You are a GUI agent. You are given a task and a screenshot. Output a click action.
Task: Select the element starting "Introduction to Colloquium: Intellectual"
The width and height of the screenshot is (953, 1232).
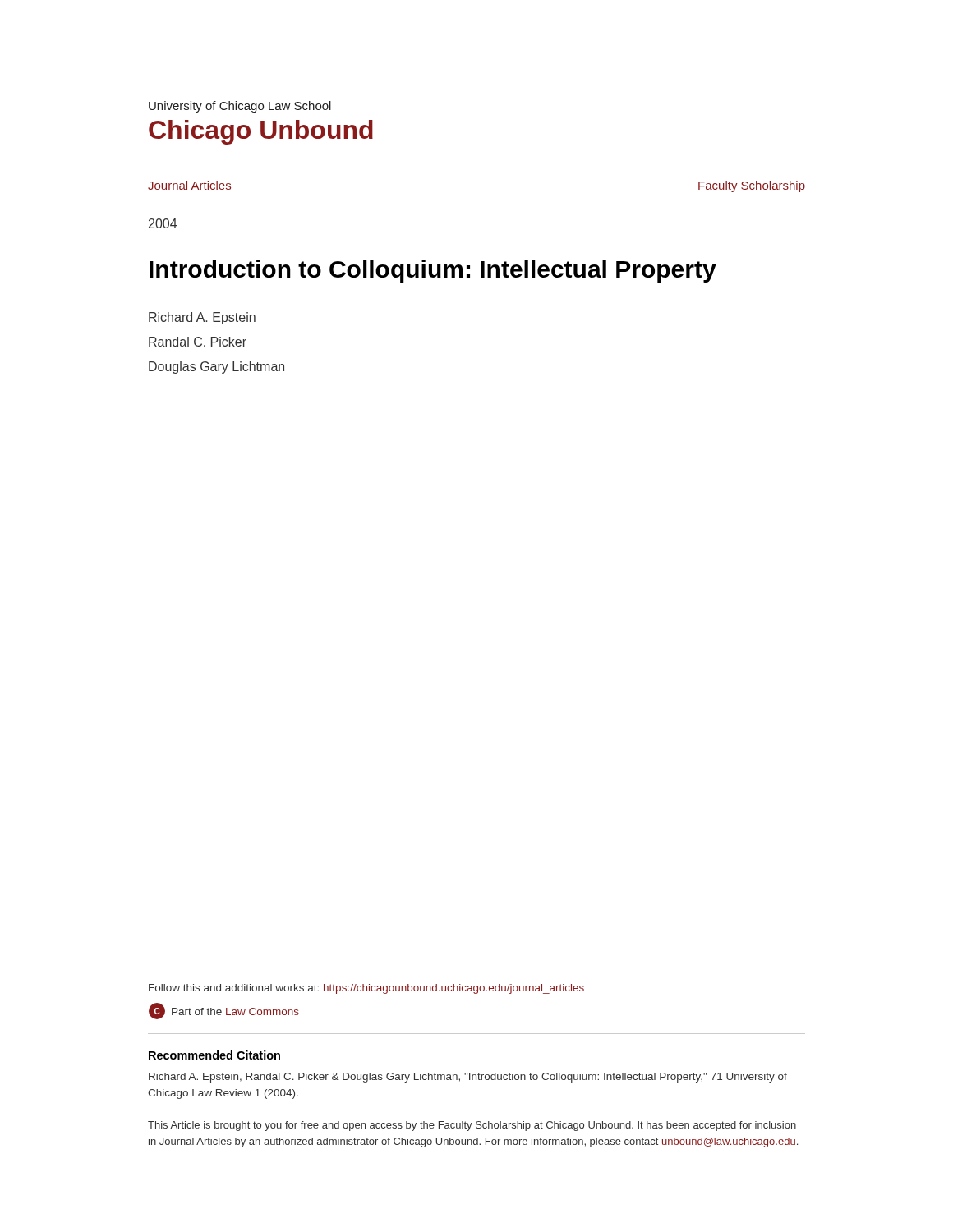pos(432,269)
